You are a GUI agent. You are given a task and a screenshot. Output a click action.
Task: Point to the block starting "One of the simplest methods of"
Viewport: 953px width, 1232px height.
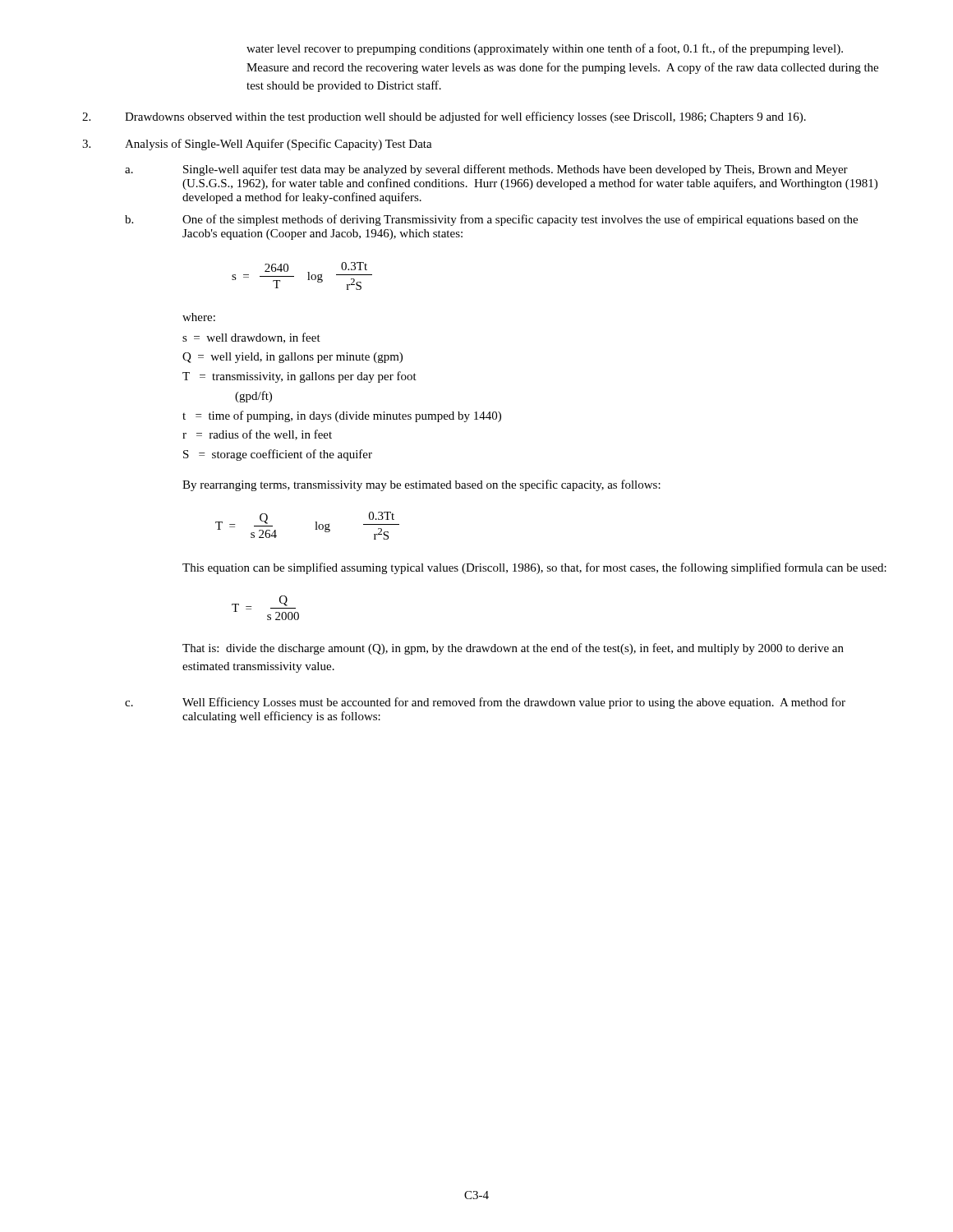tap(520, 226)
